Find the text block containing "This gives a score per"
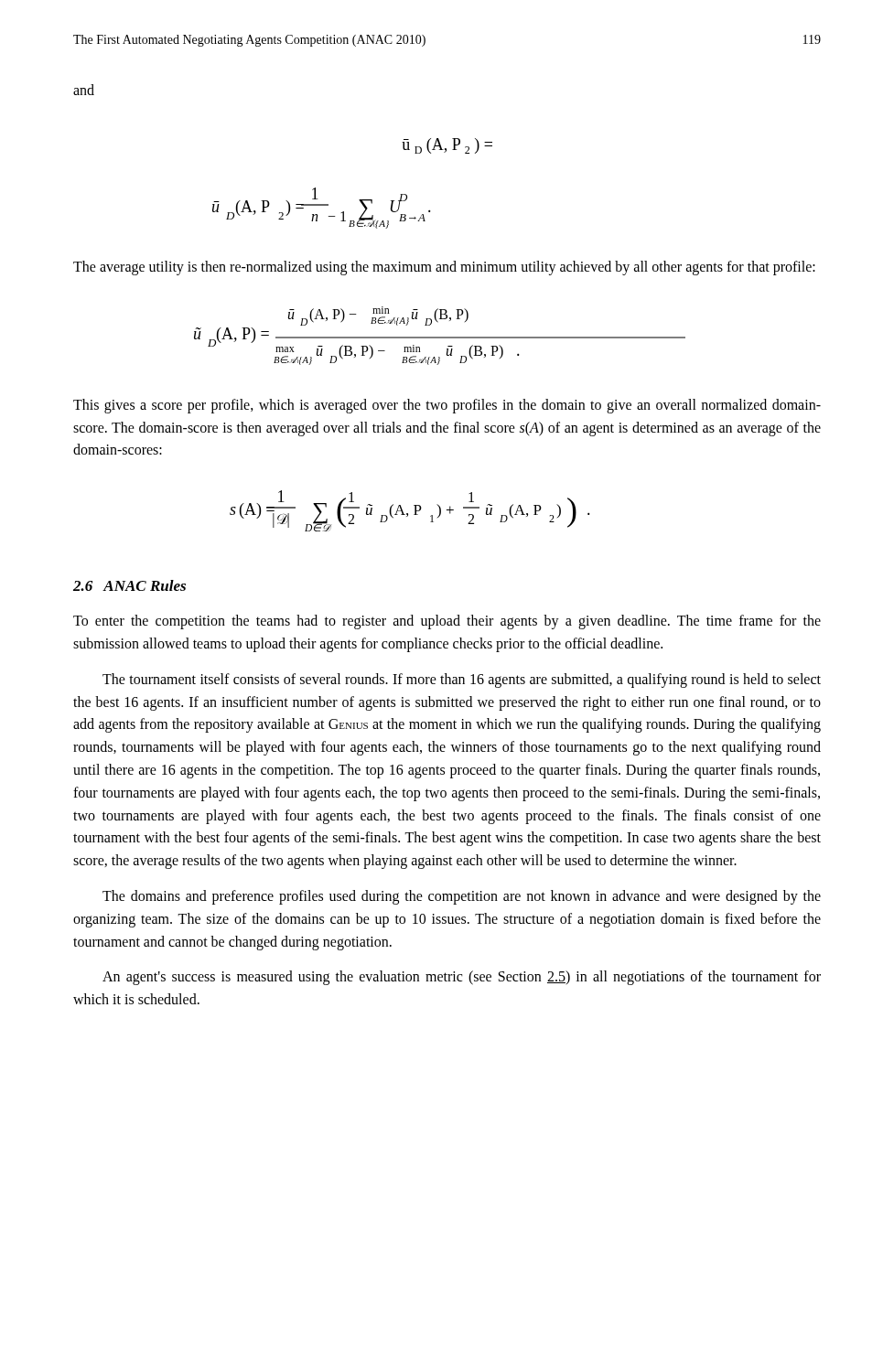Viewport: 894px width, 1372px height. click(x=447, y=427)
